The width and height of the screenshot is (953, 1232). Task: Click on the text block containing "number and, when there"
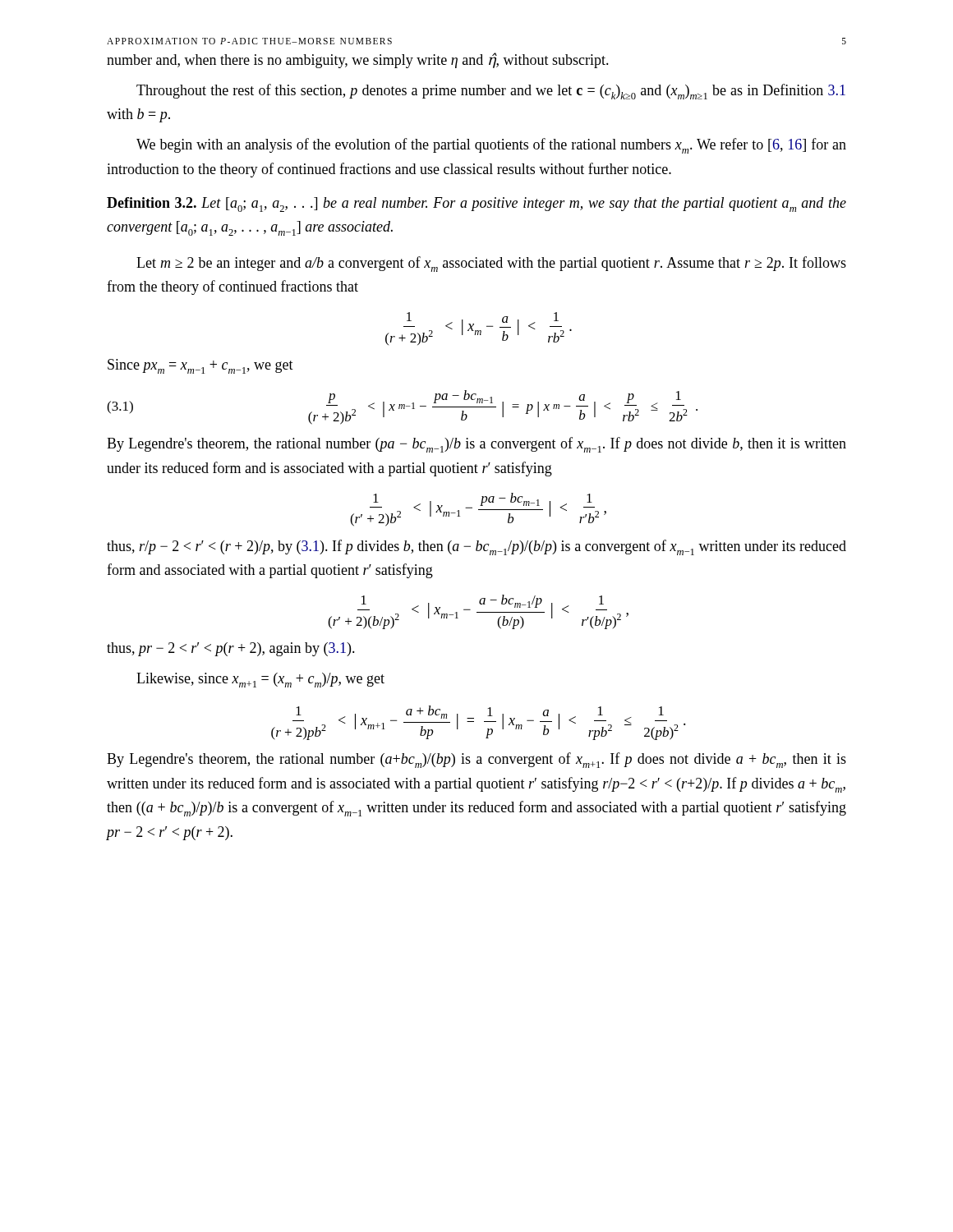[476, 60]
